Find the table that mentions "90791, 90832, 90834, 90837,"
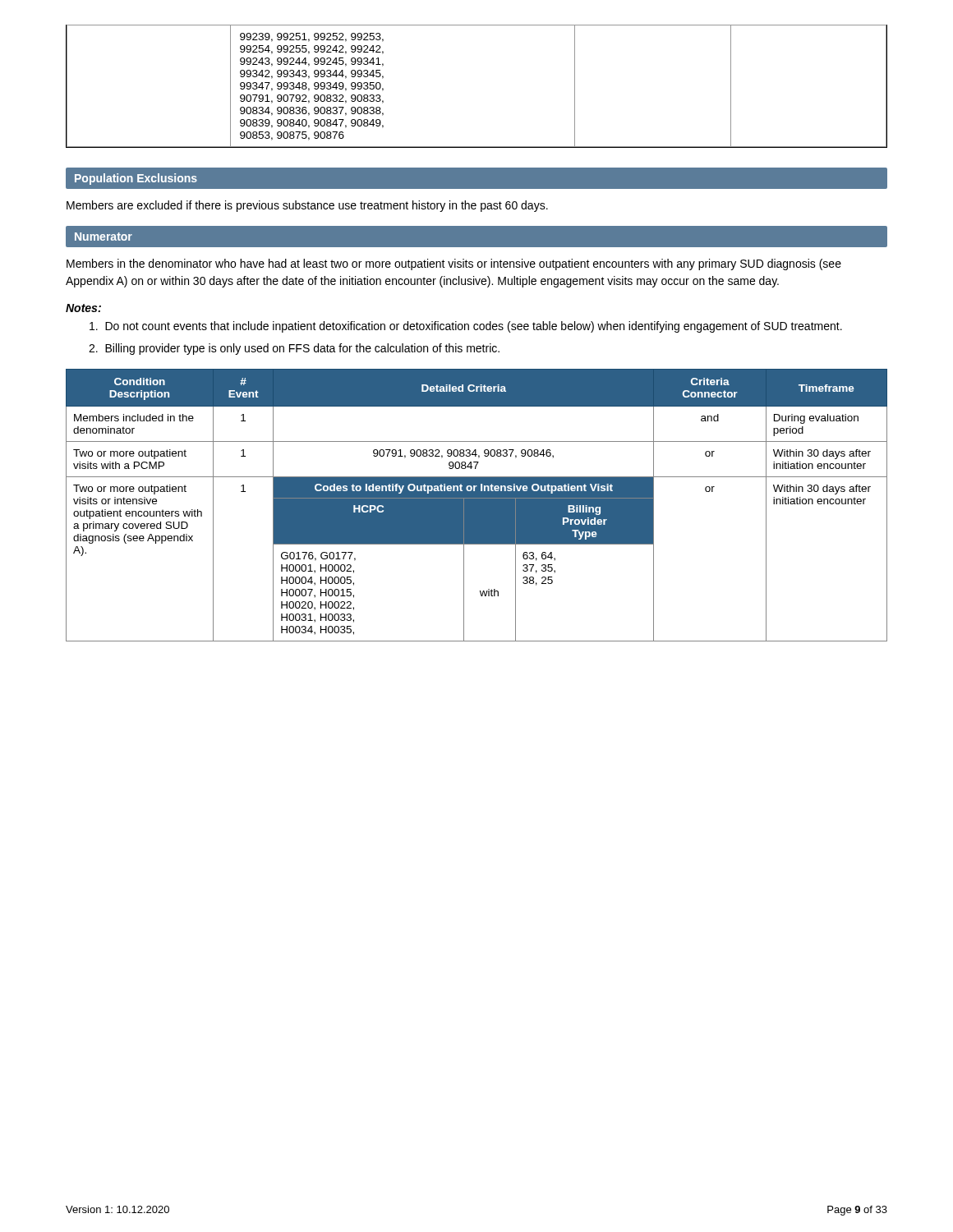 pyautogui.click(x=476, y=505)
